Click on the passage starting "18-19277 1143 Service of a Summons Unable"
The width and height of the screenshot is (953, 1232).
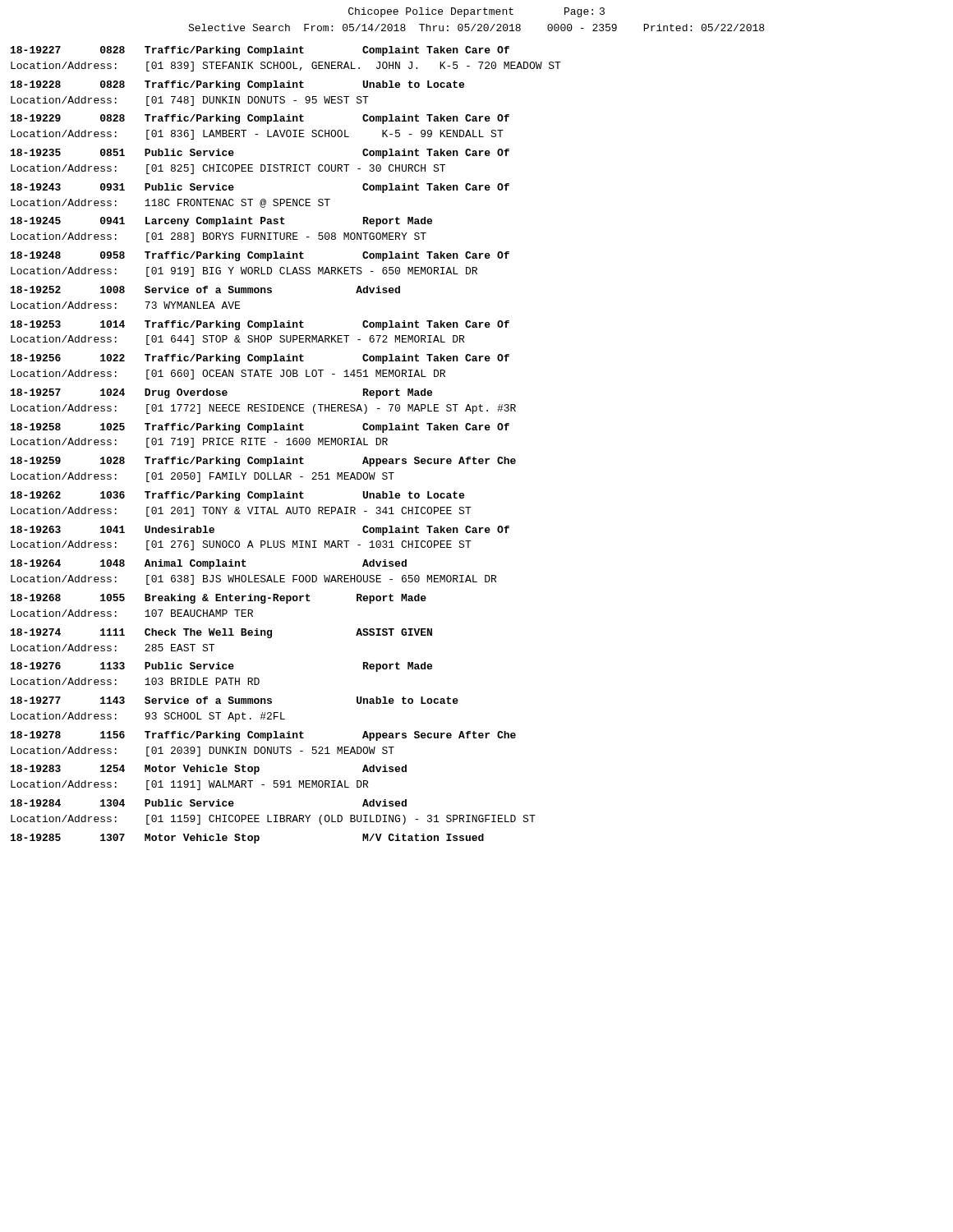click(235, 700)
